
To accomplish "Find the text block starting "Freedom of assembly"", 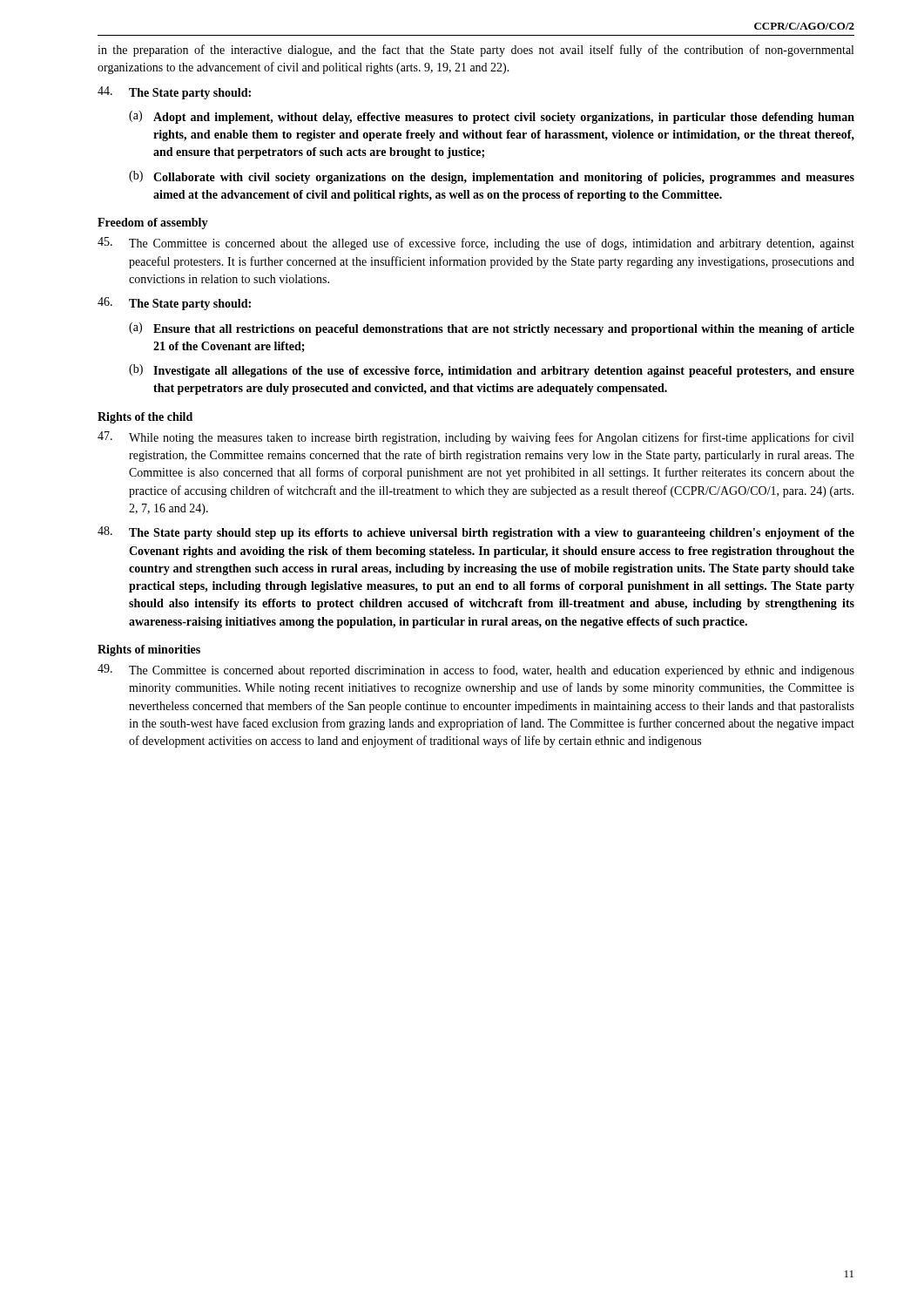I will [x=153, y=223].
